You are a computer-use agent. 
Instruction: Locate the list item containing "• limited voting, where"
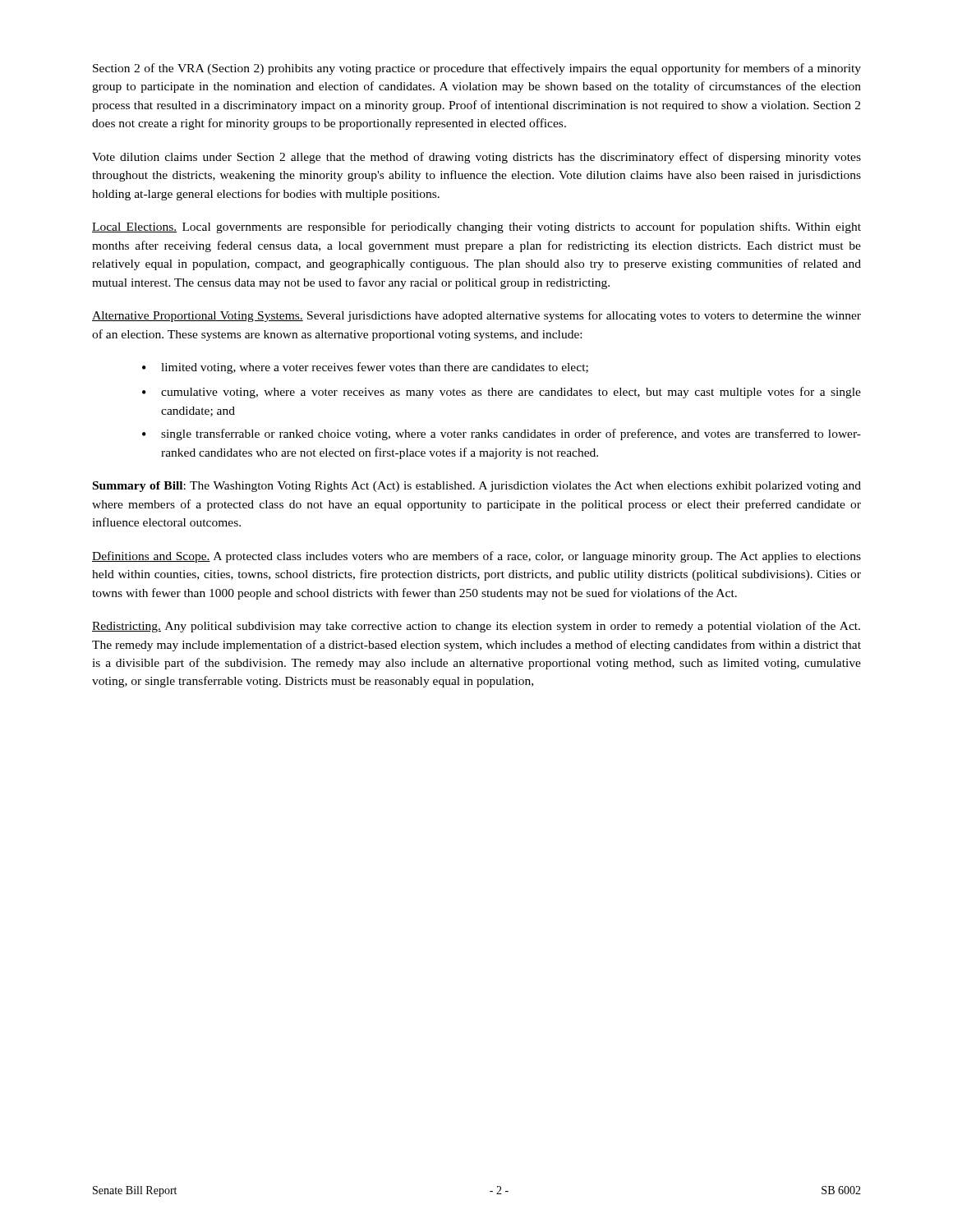[x=501, y=368]
